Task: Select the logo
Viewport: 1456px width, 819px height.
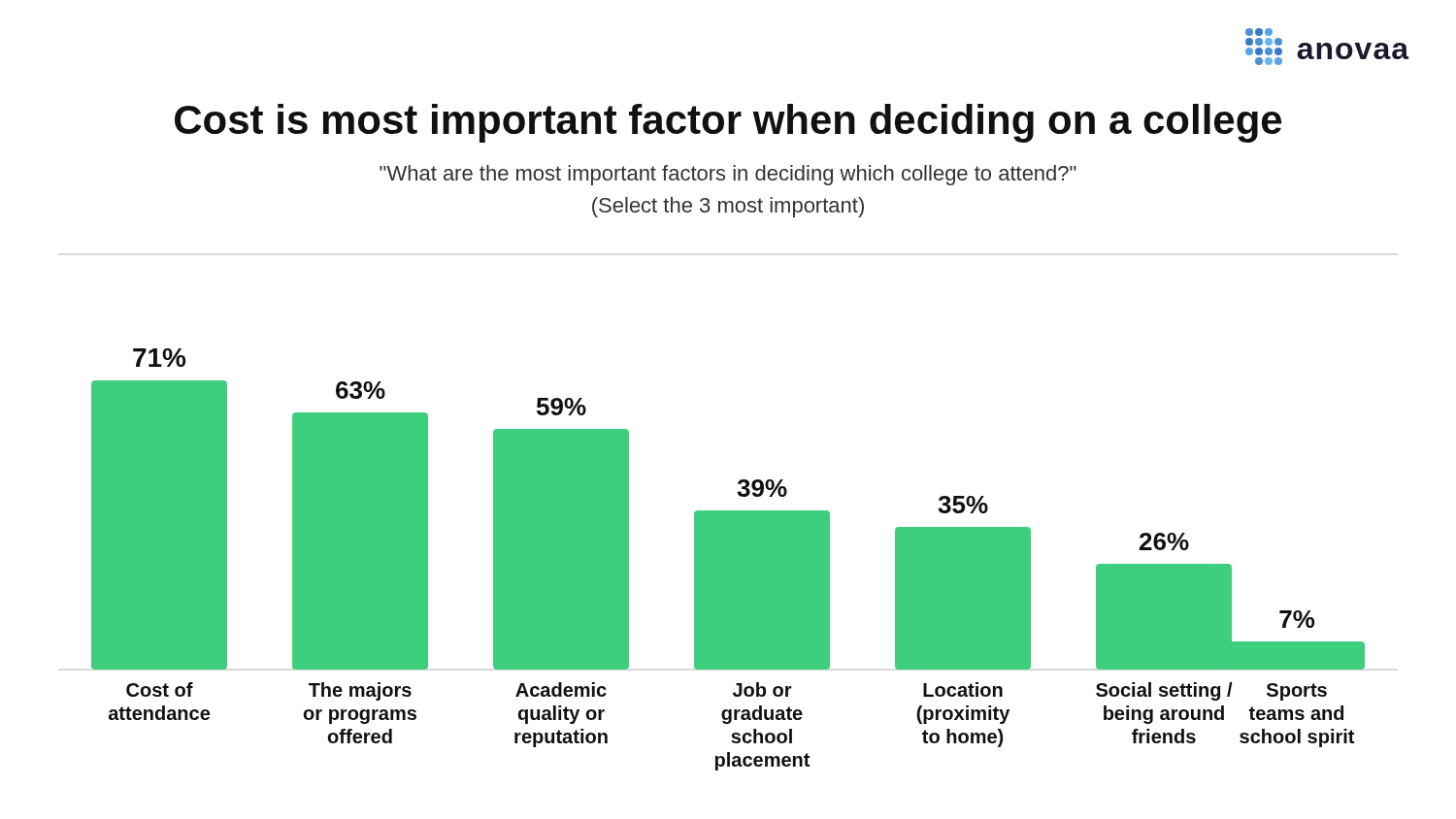Action: pos(1327,49)
